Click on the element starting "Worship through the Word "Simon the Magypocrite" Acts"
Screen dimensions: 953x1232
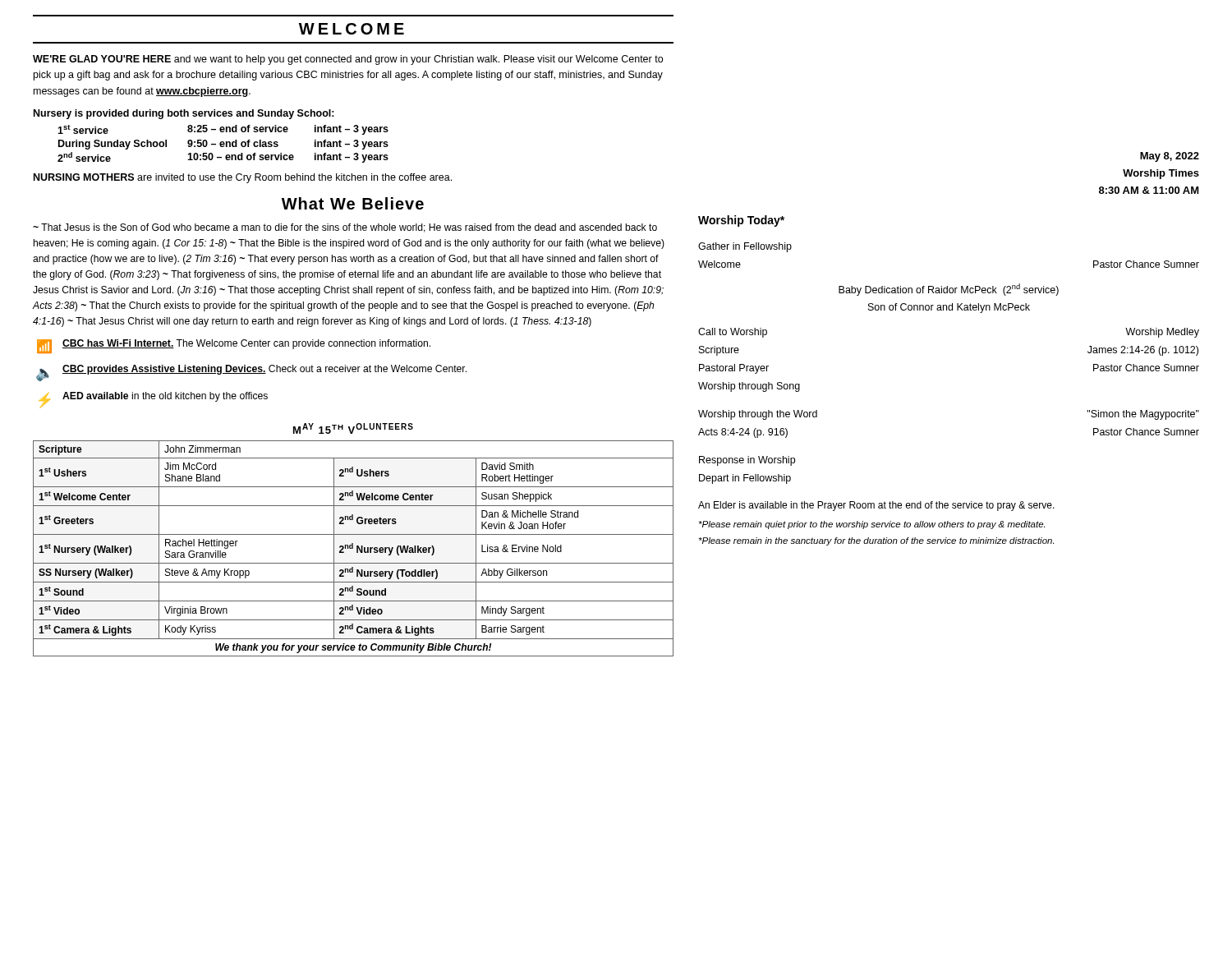click(758, 414)
